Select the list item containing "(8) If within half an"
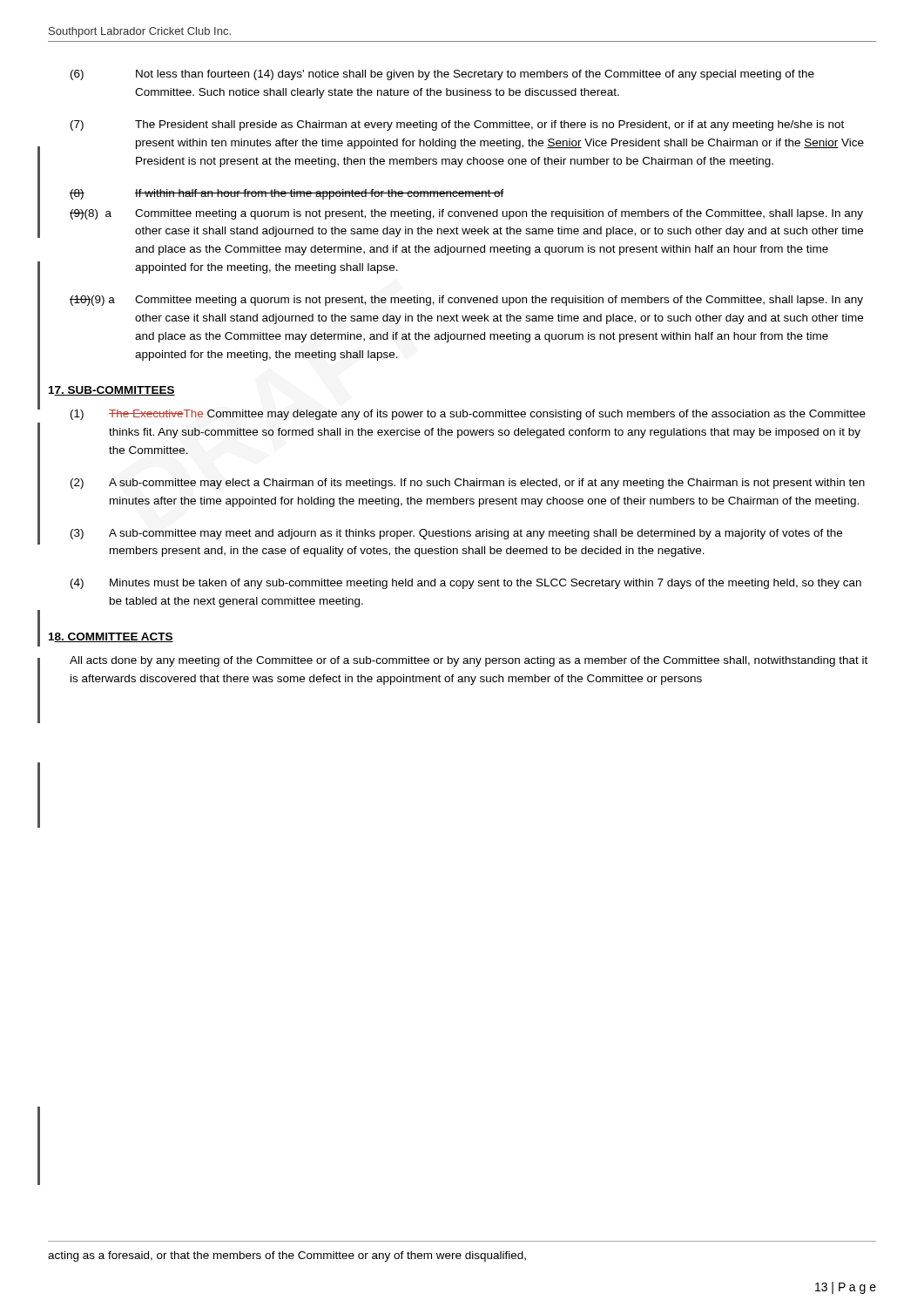The image size is (924, 1307). click(462, 194)
